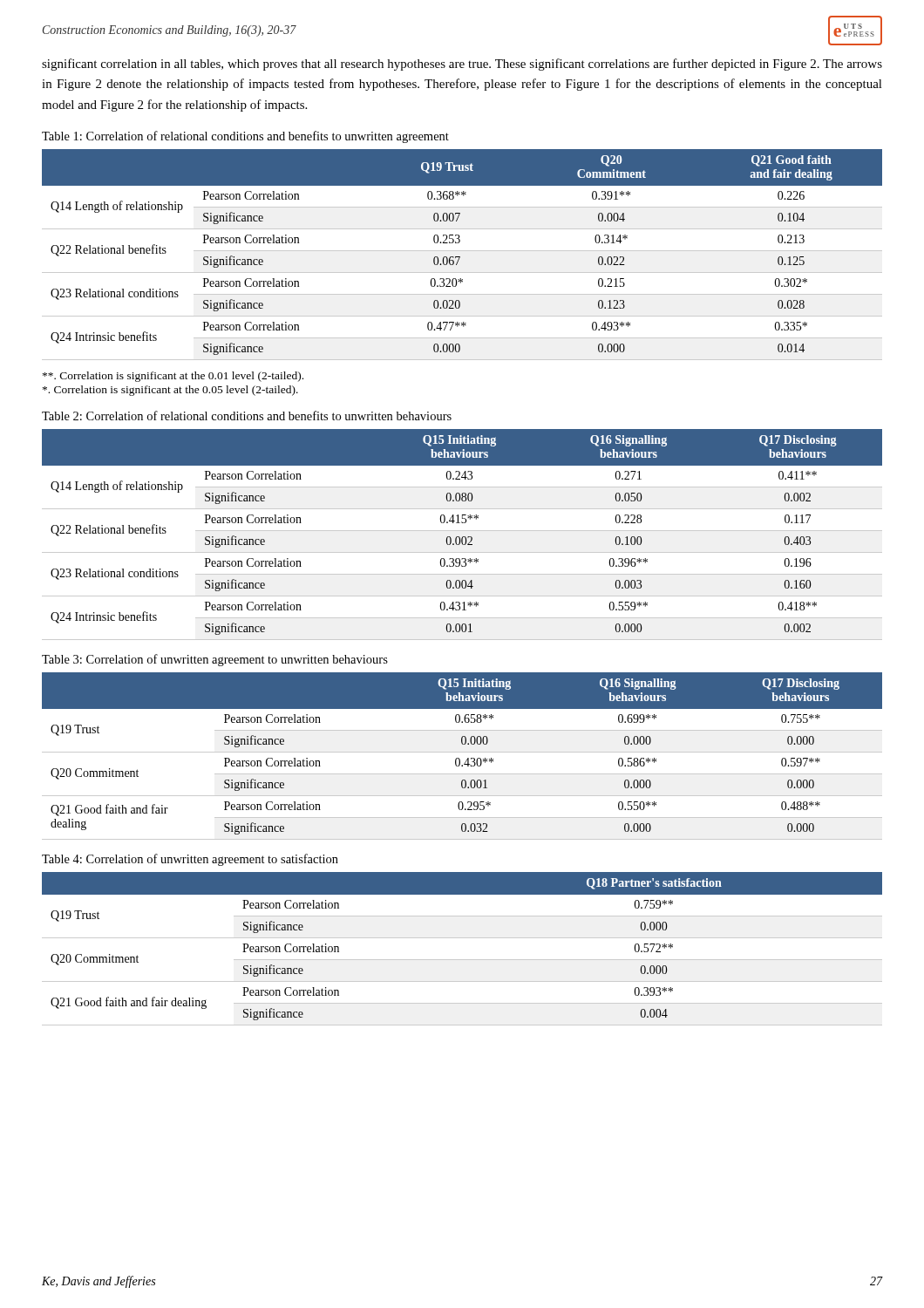Click on the logo

click(855, 31)
